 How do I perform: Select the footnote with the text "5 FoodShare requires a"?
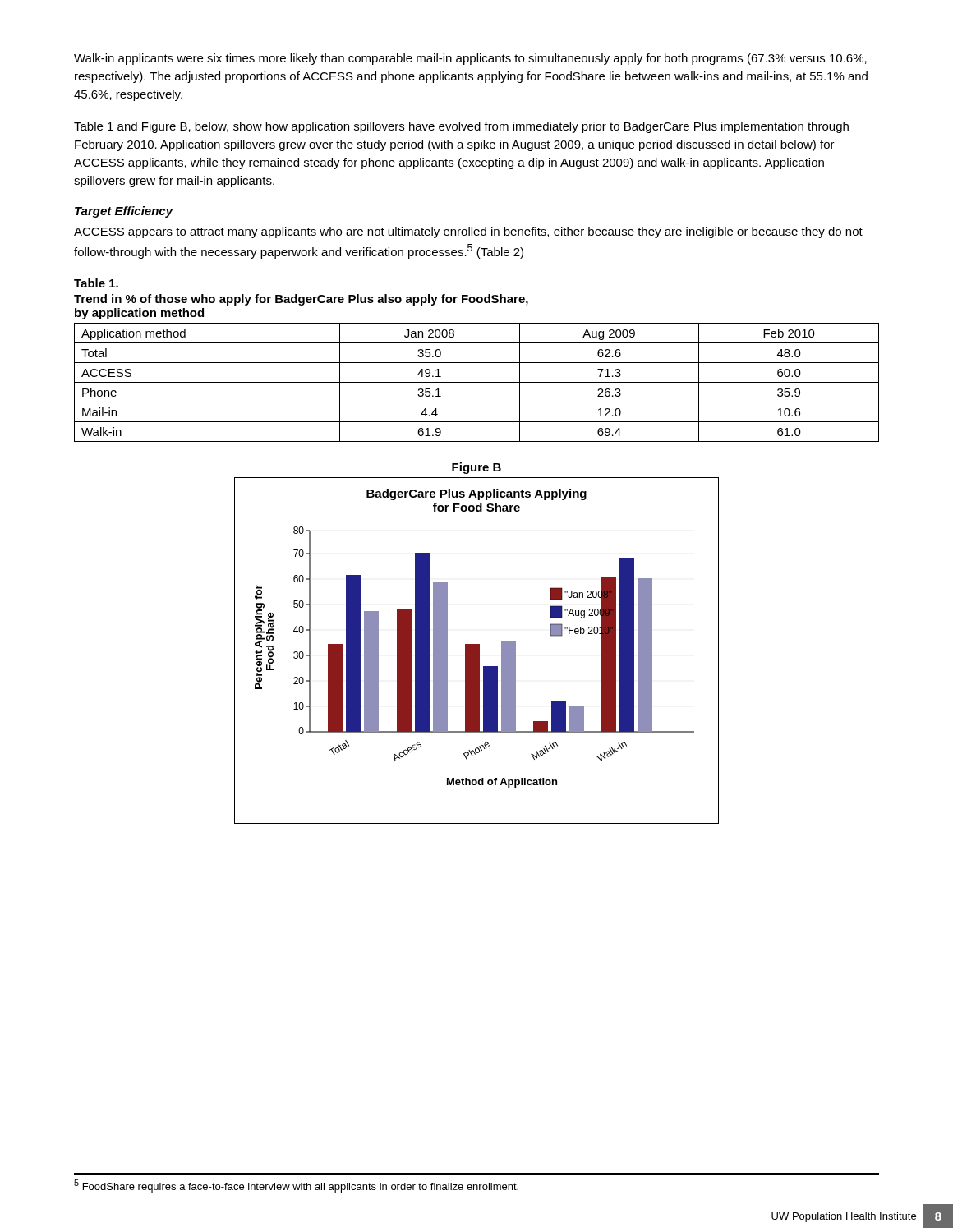(x=297, y=1185)
